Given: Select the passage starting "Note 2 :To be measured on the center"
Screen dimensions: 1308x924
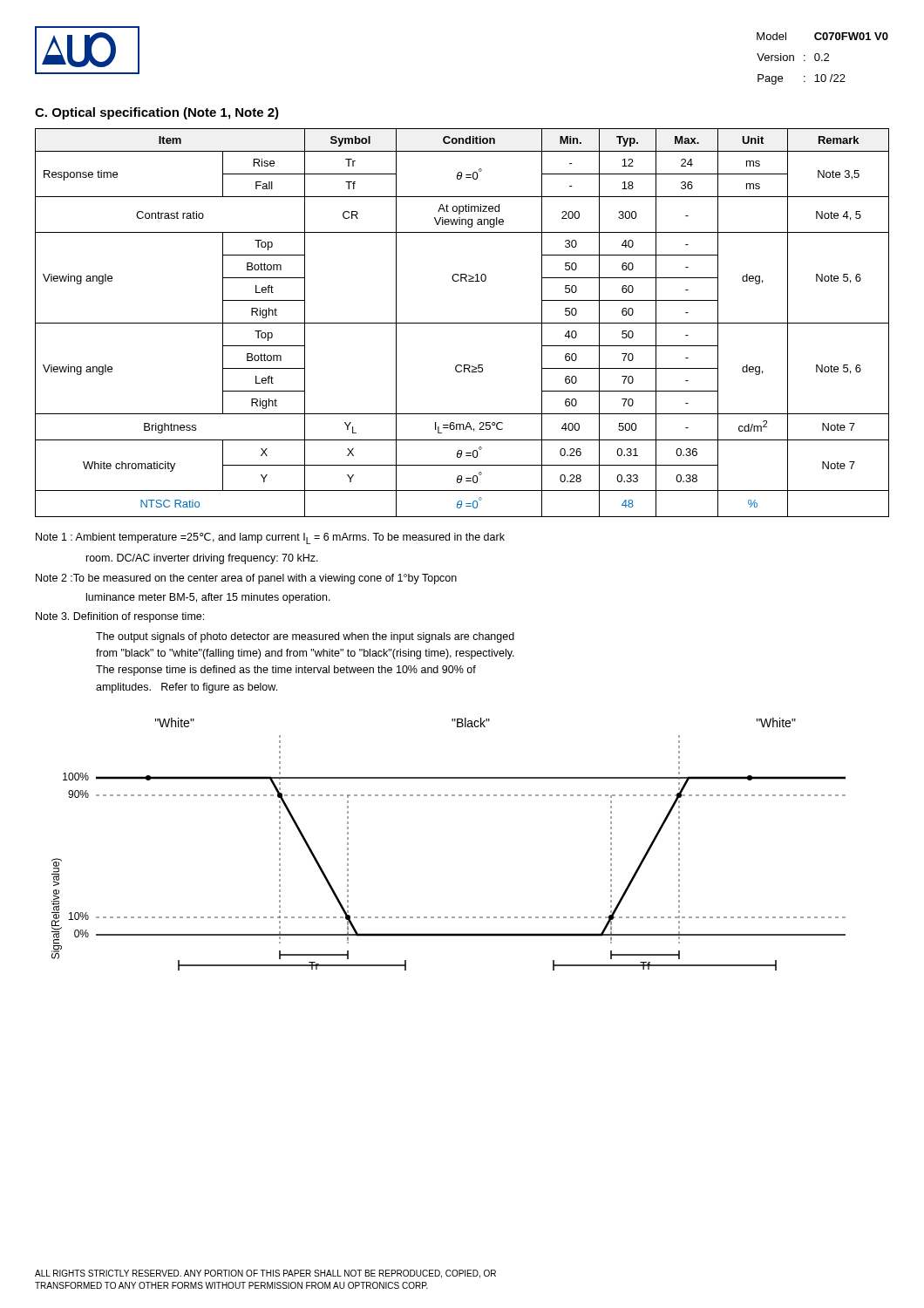Looking at the screenshot, I should (x=246, y=578).
